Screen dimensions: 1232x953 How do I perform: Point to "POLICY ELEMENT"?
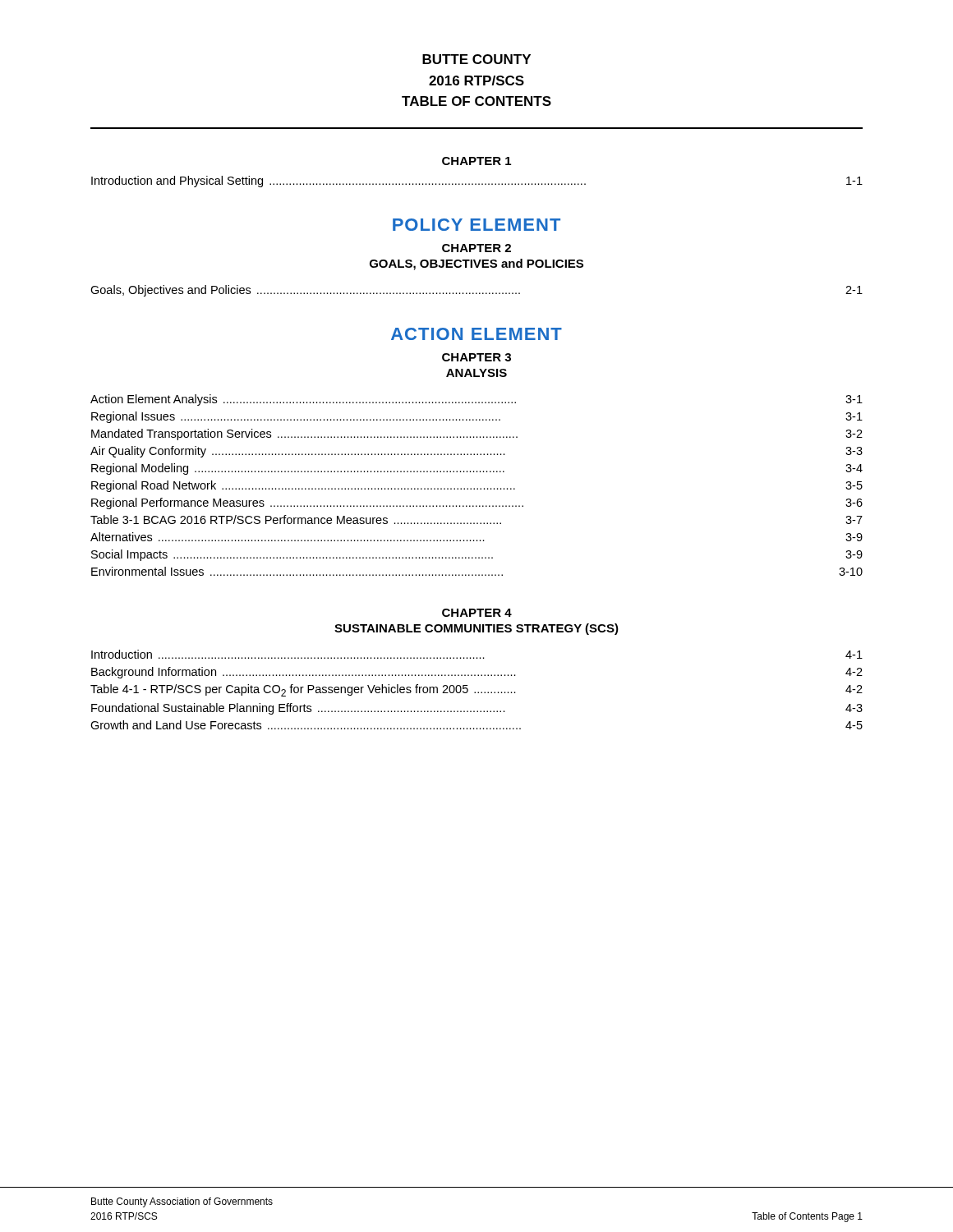point(476,224)
